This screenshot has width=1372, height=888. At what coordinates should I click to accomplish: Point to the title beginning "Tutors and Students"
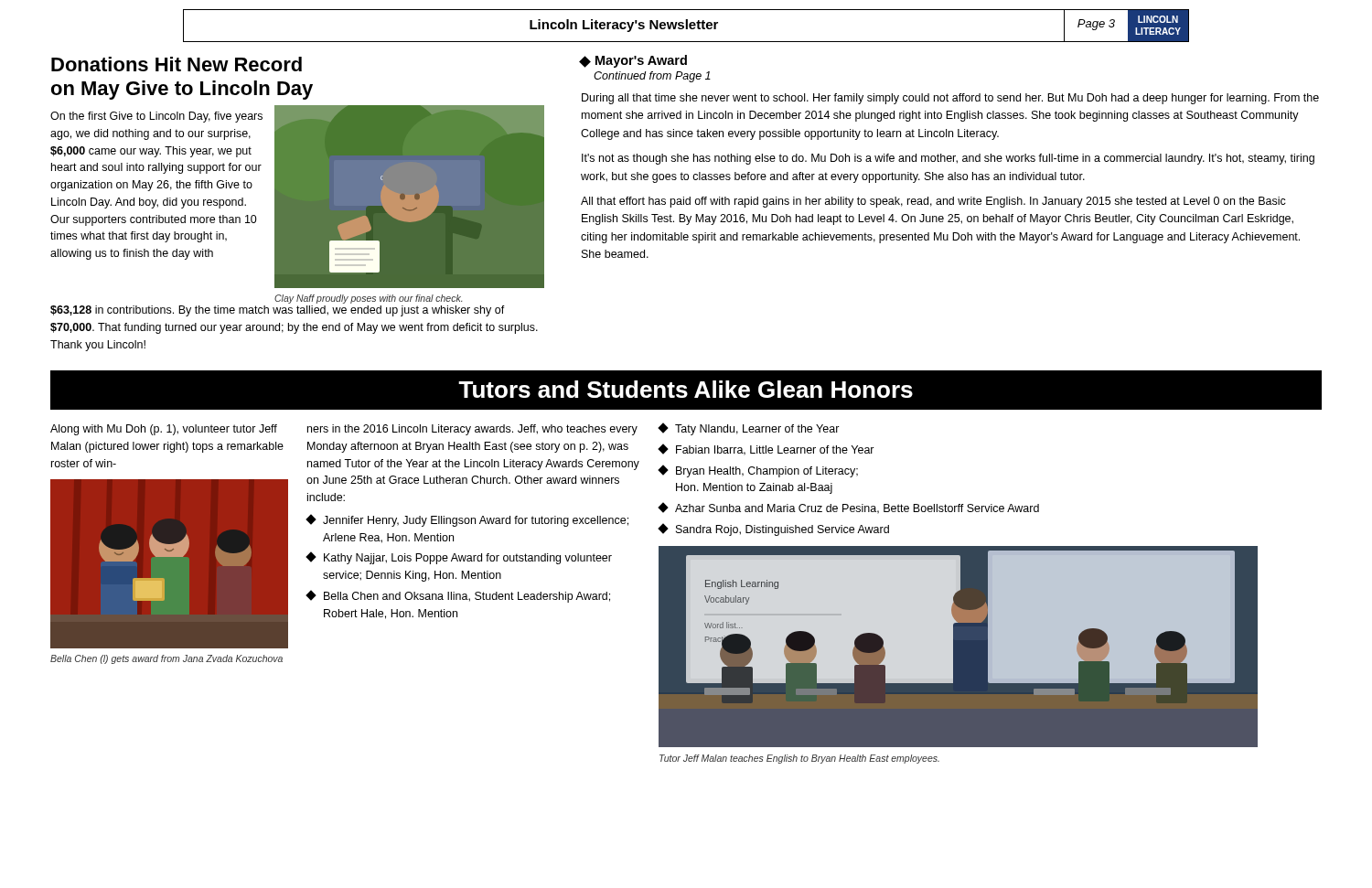686,390
